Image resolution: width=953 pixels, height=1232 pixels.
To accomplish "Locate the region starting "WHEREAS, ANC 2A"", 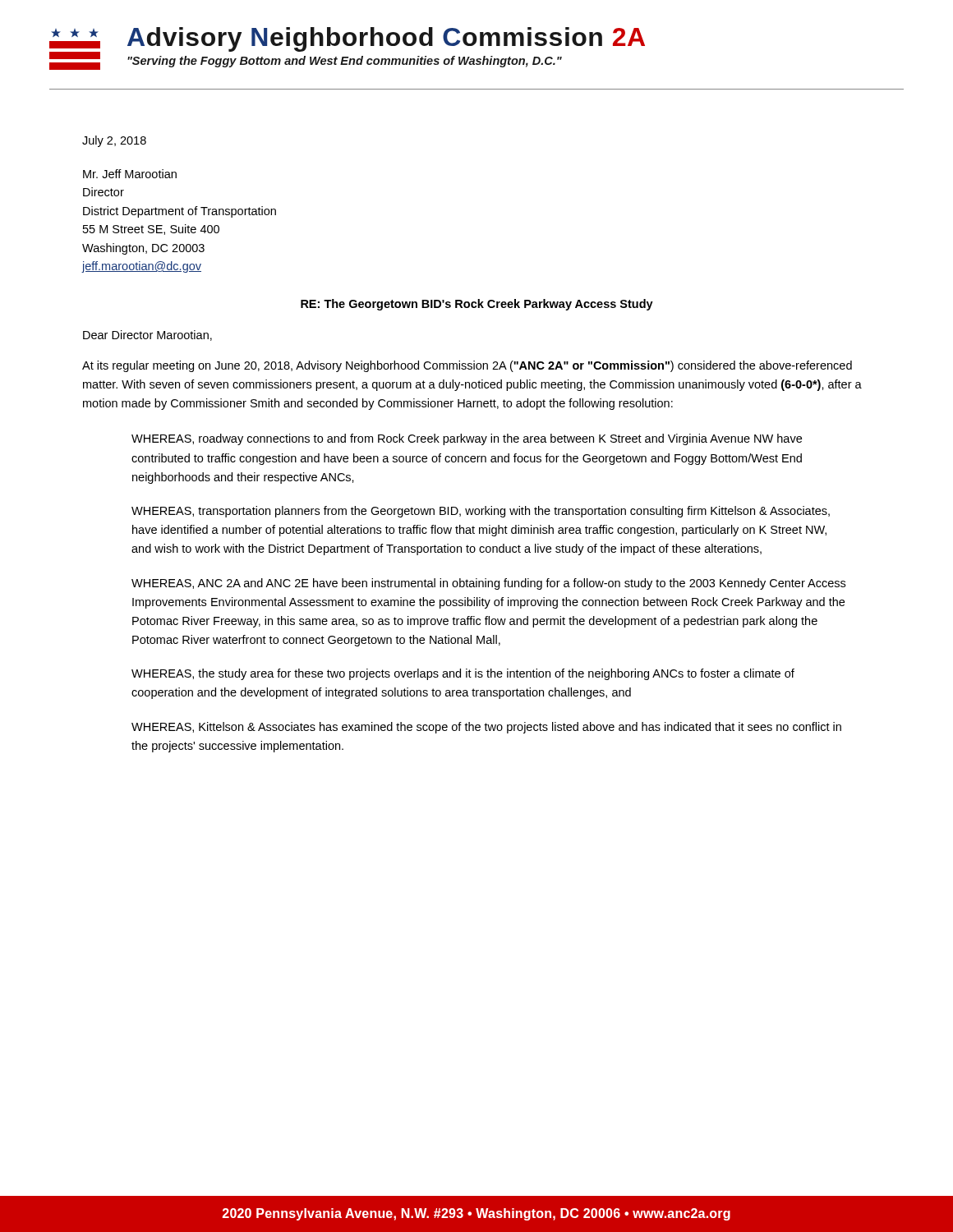I will pos(489,611).
